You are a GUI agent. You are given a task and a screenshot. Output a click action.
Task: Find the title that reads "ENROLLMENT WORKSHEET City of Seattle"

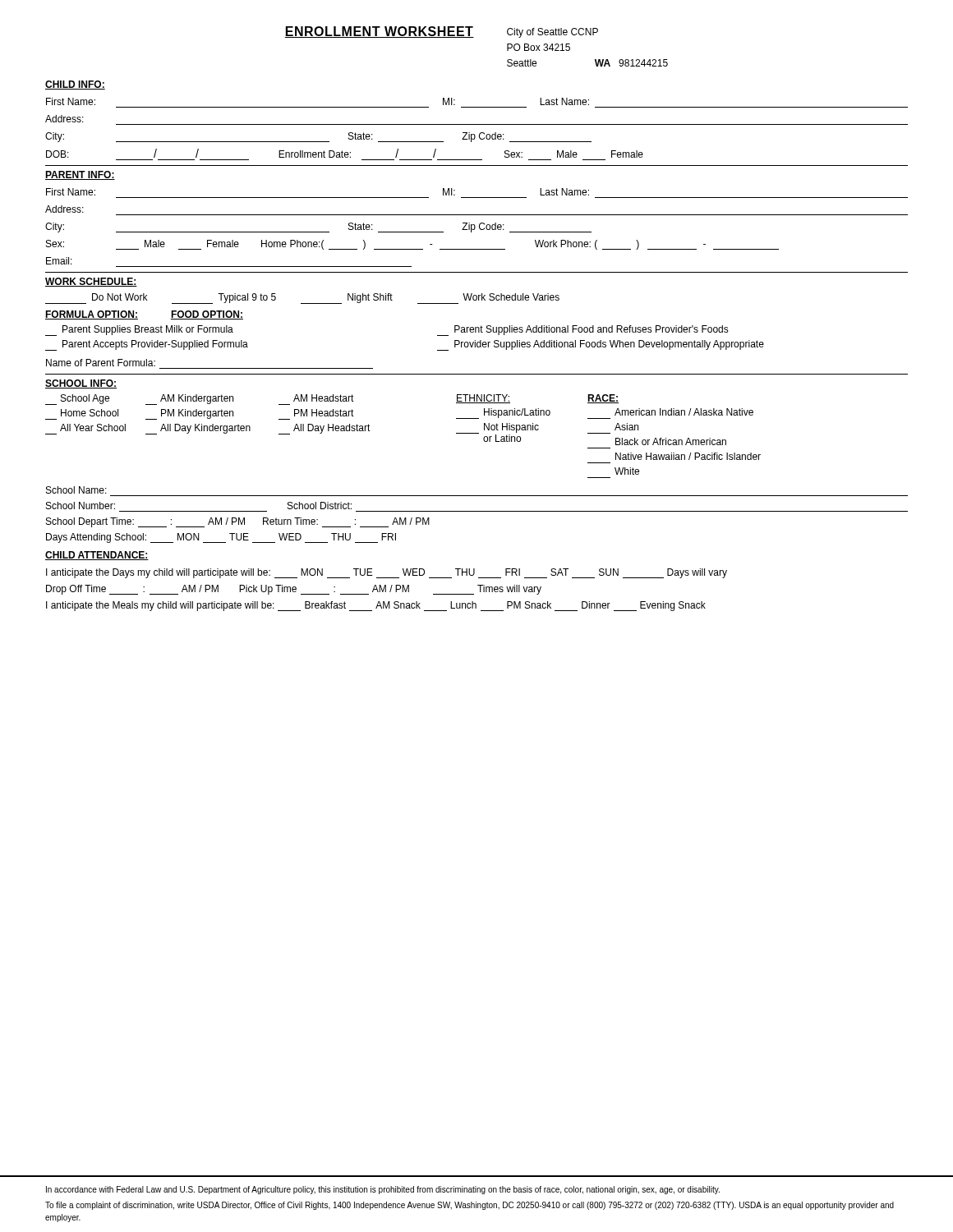pyautogui.click(x=476, y=48)
